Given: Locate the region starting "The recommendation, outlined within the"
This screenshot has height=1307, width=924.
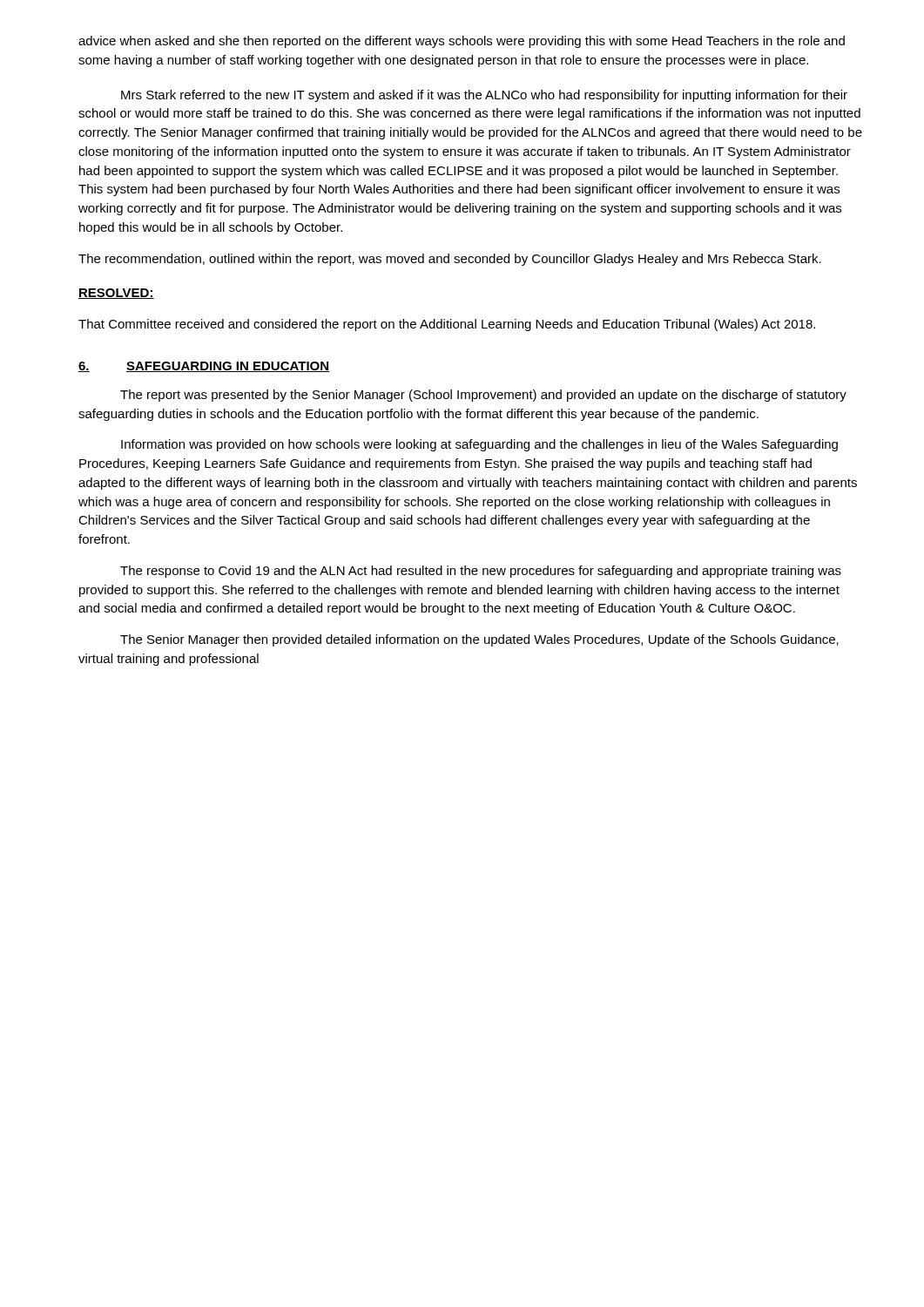Looking at the screenshot, I should coord(471,258).
